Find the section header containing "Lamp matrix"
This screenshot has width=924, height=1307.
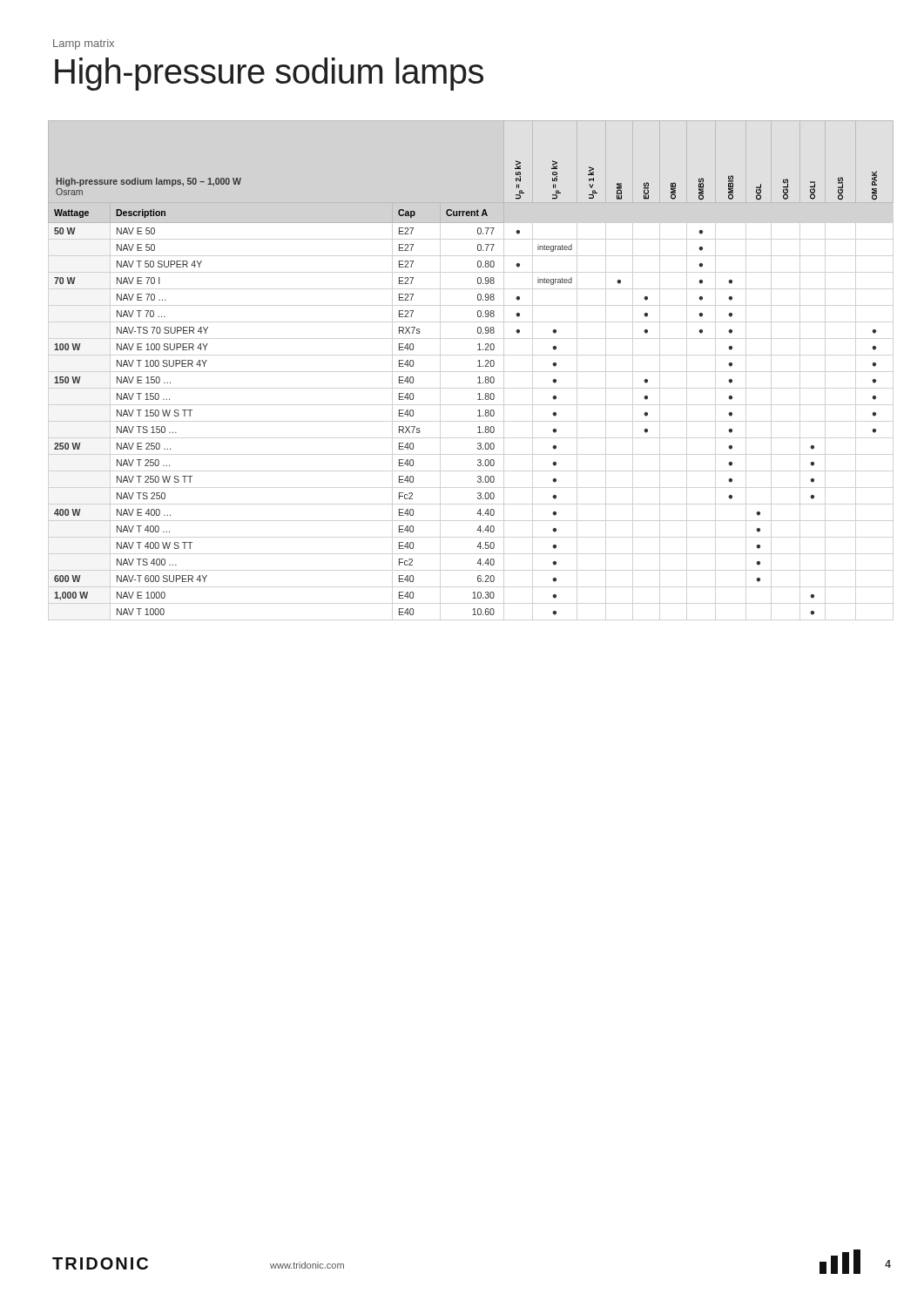pyautogui.click(x=83, y=43)
